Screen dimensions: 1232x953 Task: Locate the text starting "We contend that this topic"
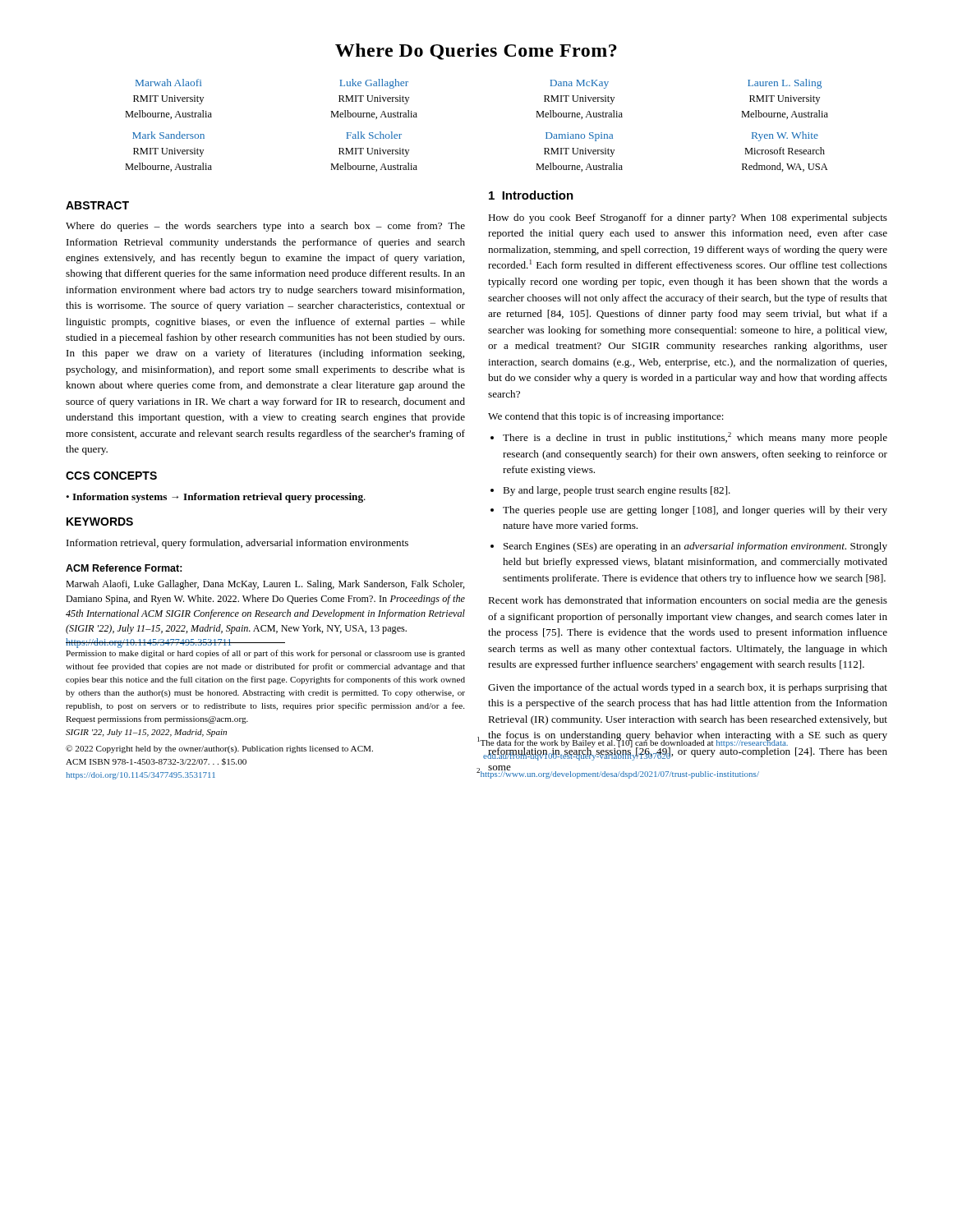click(x=606, y=416)
